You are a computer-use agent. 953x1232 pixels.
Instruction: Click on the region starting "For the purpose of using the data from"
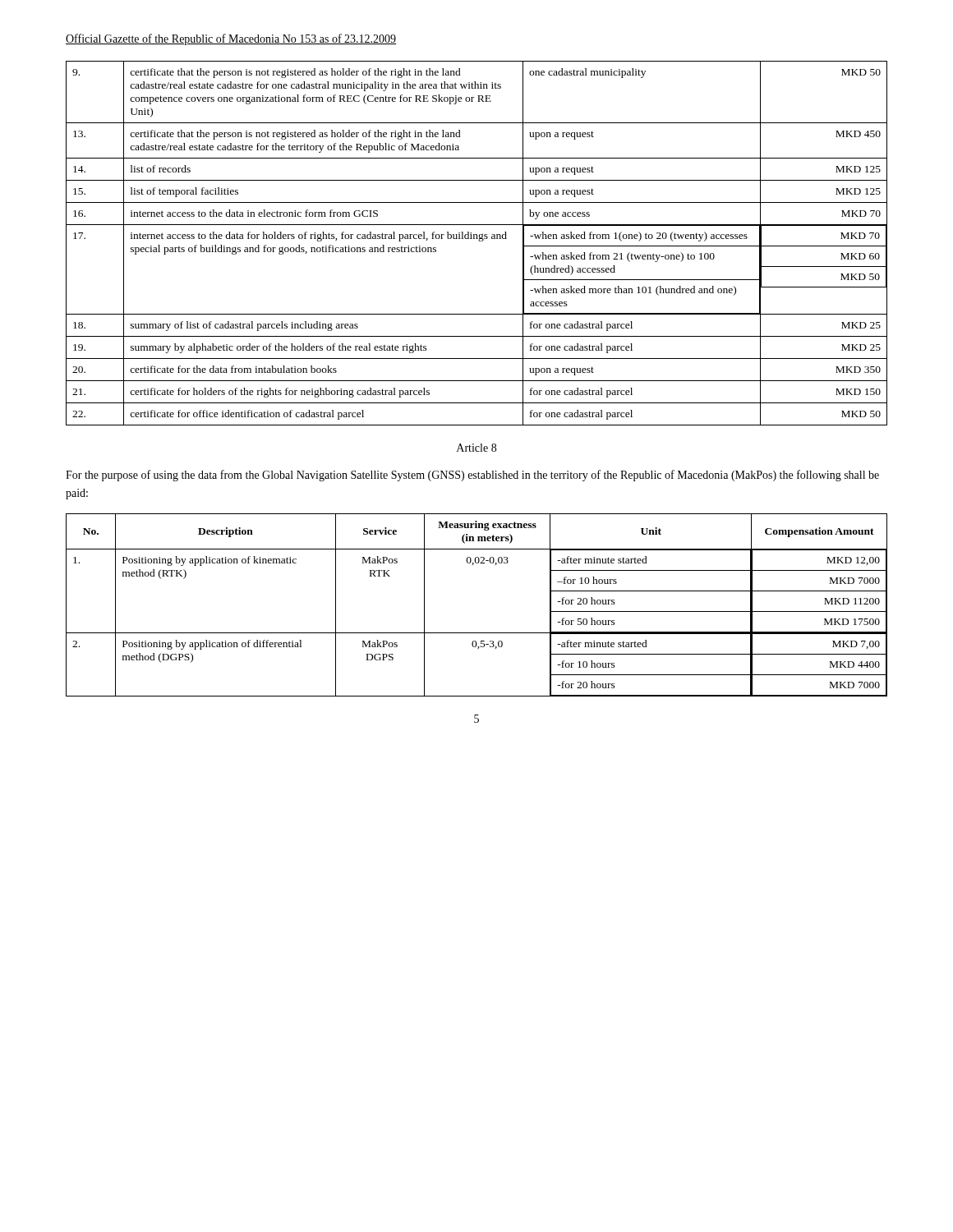coord(473,484)
